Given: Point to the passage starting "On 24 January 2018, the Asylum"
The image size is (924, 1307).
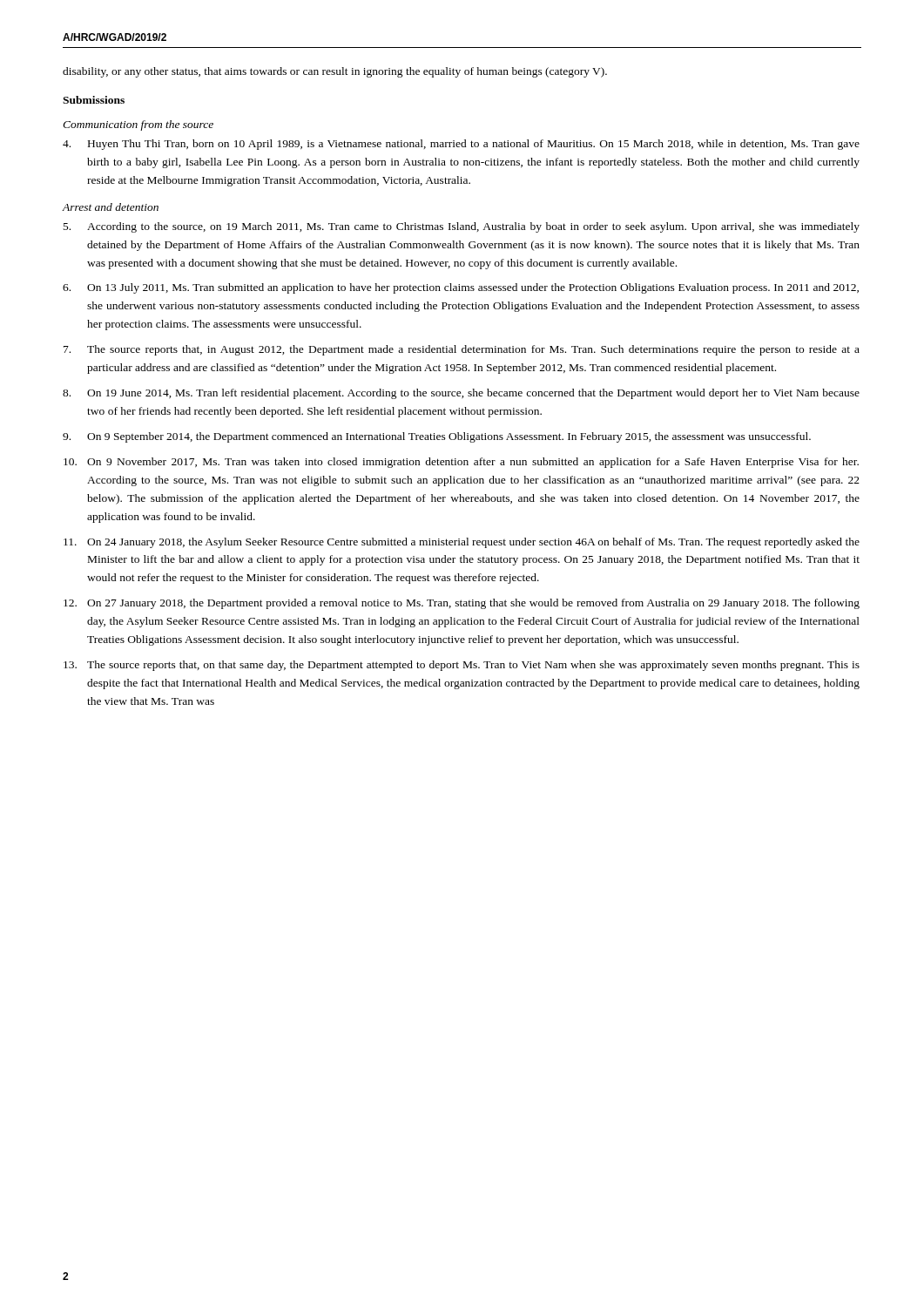Looking at the screenshot, I should click(461, 560).
